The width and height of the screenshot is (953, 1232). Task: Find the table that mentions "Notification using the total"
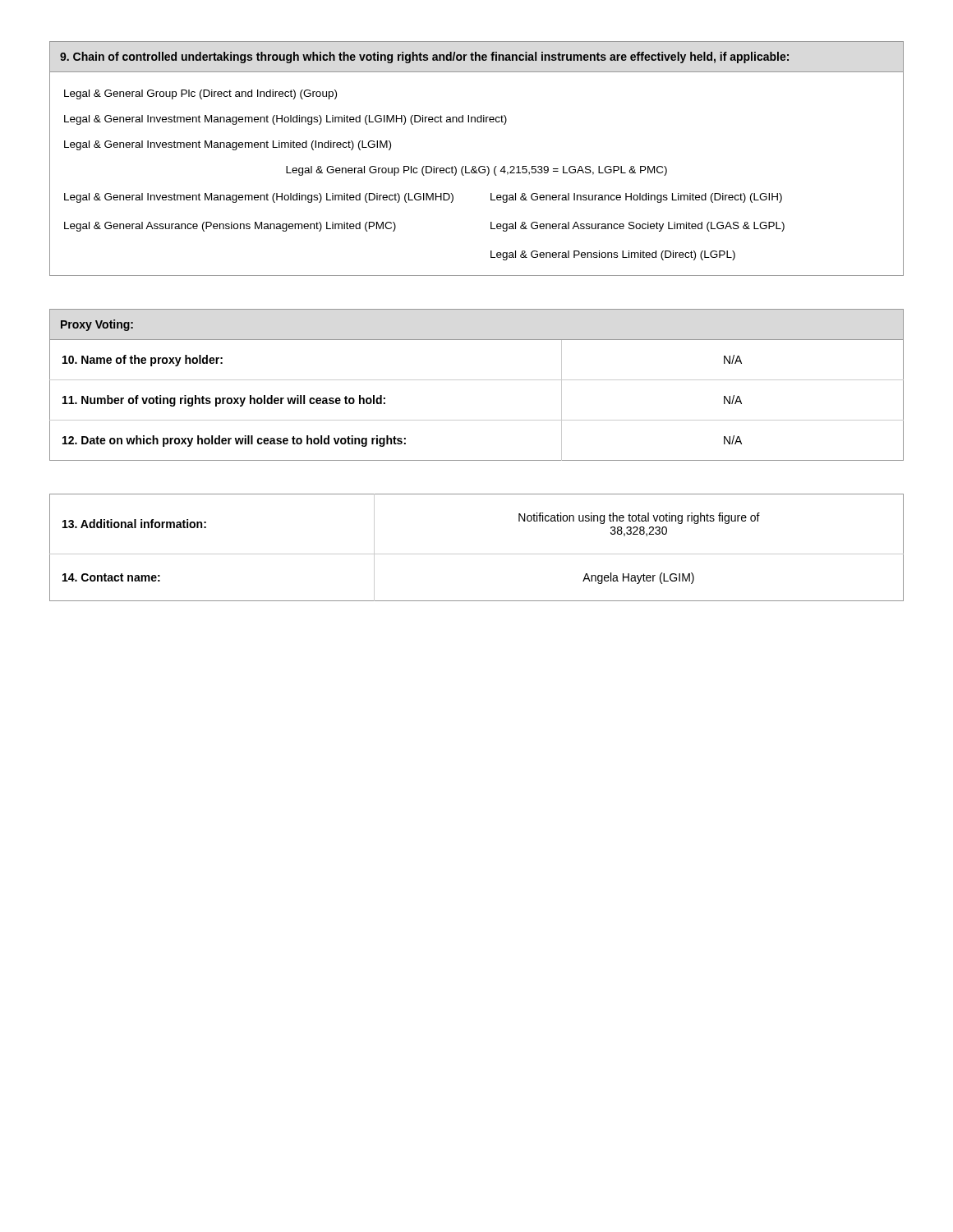[476, 547]
